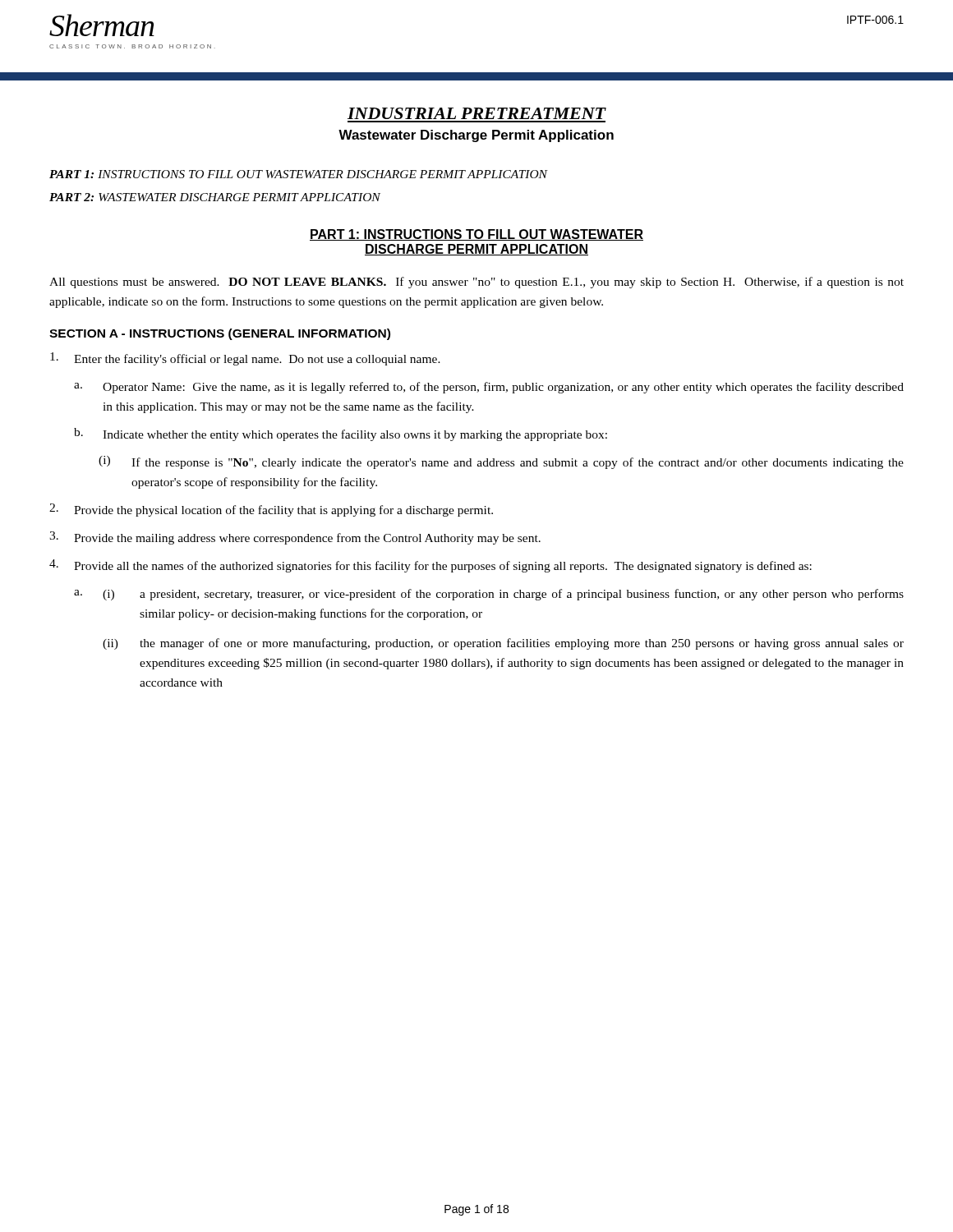
Task: Locate the region starting "SECTION A - INSTRUCTIONS (GENERAL INFORMATION)"
Action: tap(220, 333)
